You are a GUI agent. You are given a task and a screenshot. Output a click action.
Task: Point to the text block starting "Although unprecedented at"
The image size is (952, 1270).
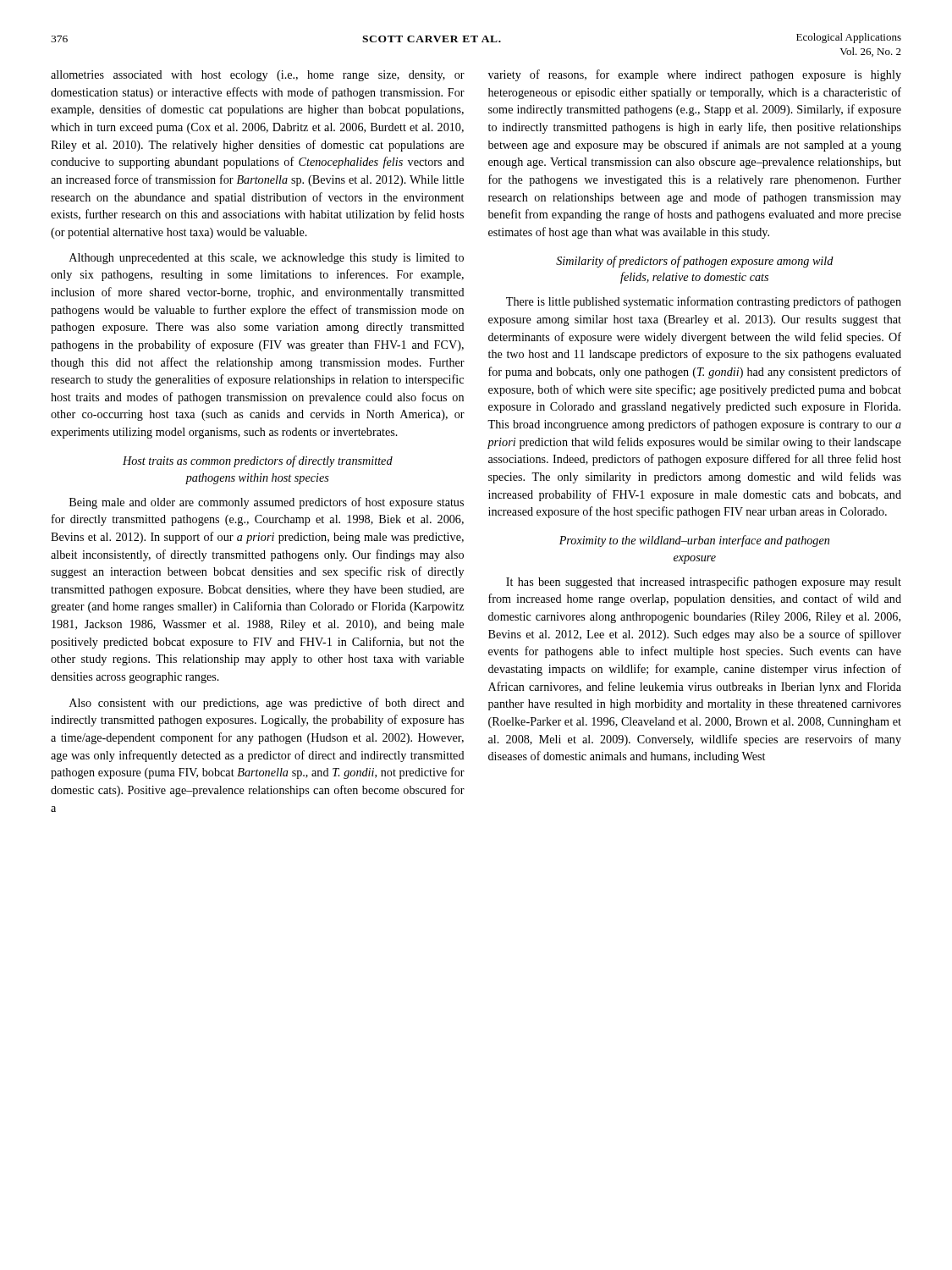(x=257, y=345)
